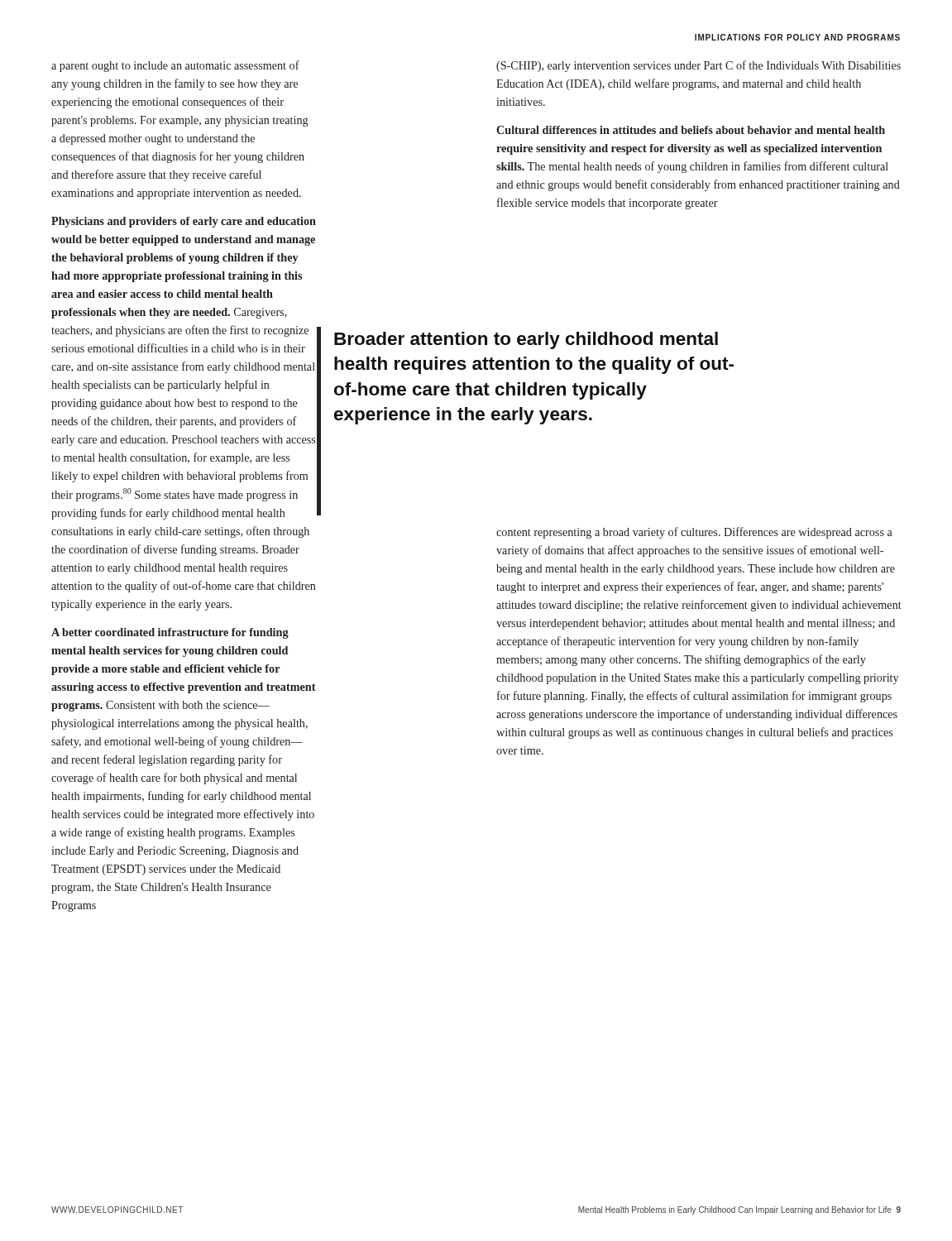
Task: Click on the region starting "a parent ought to"
Action: [x=184, y=129]
